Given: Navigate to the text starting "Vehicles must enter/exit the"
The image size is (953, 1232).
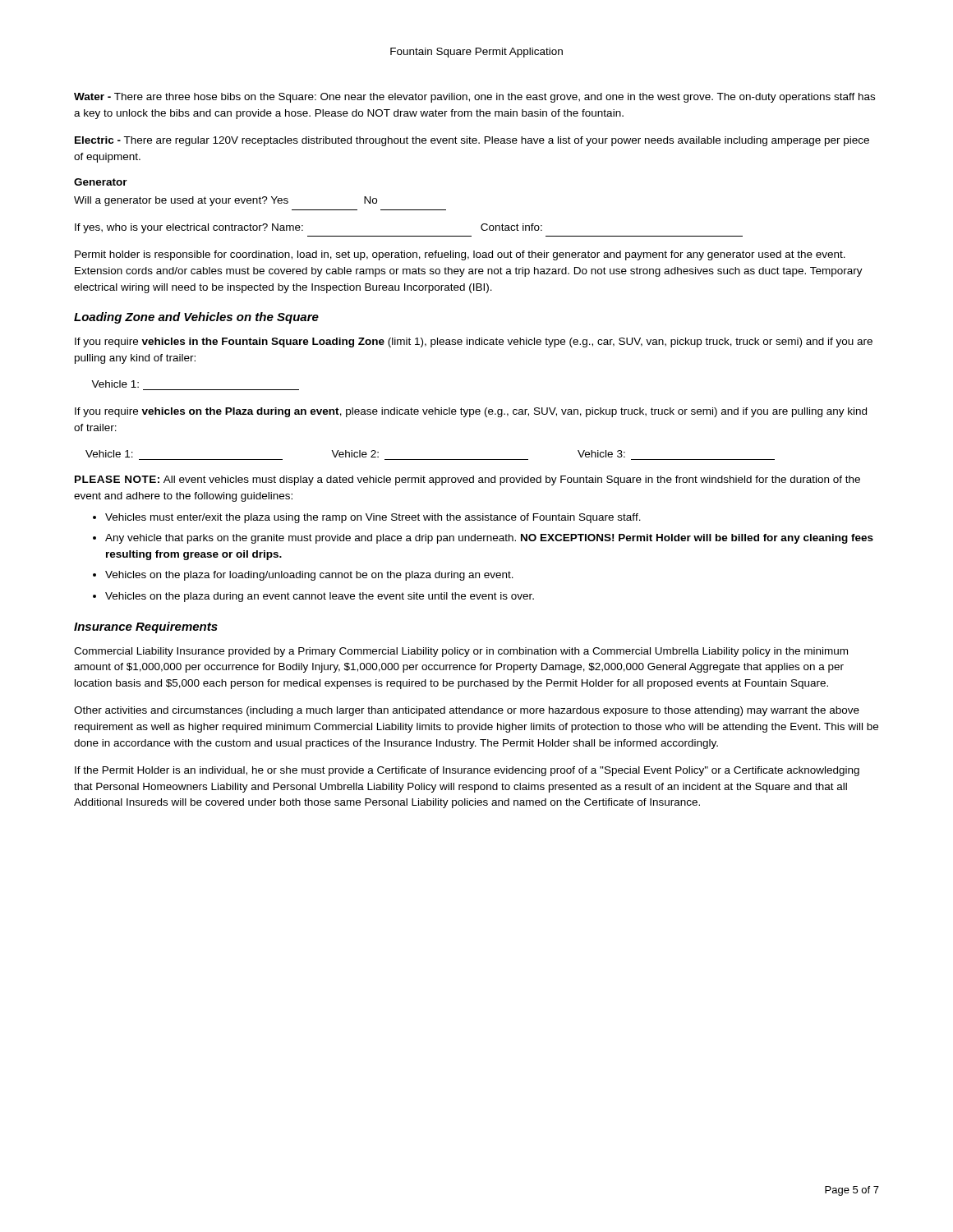Looking at the screenshot, I should click(x=373, y=517).
